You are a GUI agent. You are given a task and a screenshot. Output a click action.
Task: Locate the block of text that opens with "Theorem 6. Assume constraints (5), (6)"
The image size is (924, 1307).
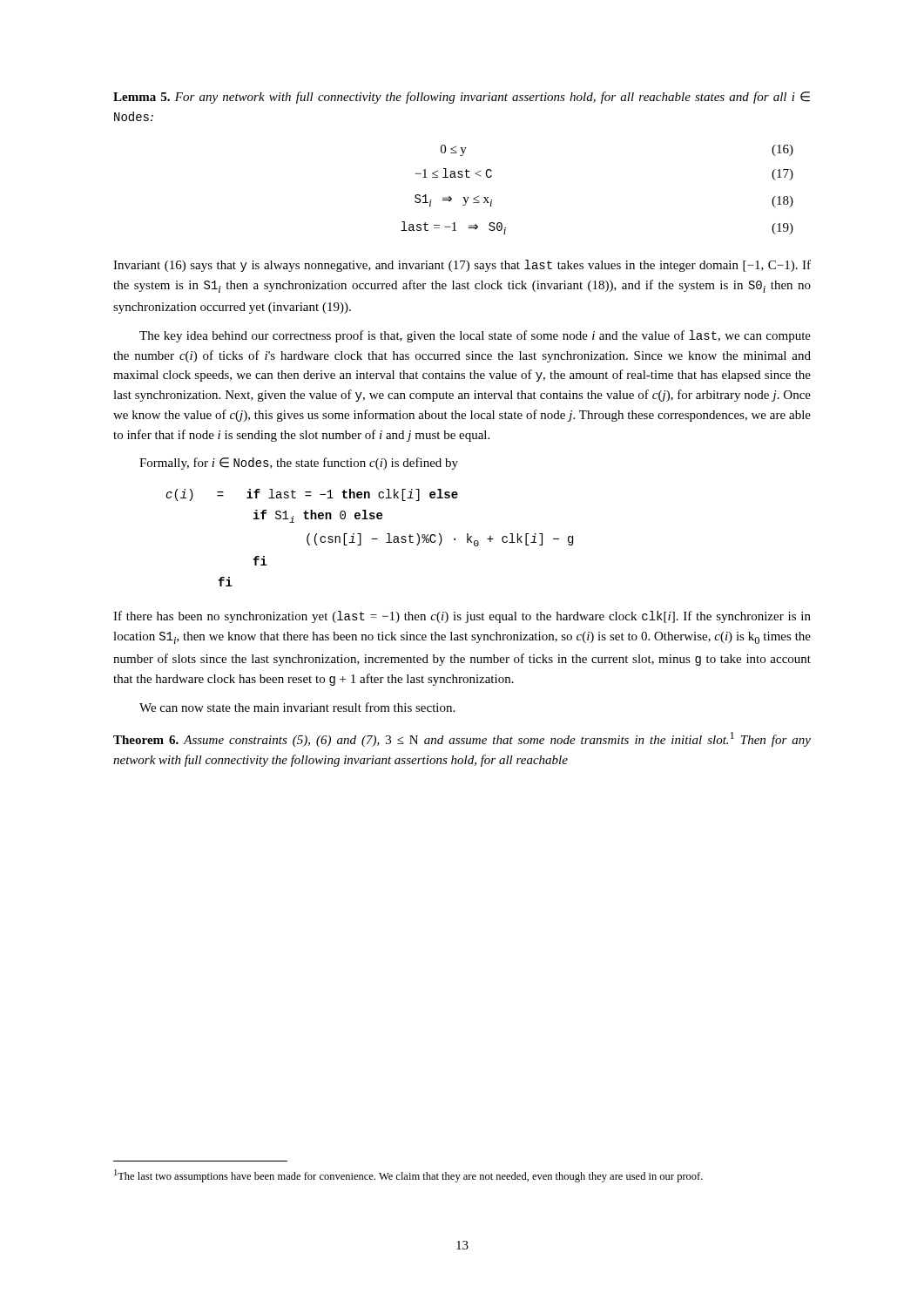tap(462, 748)
